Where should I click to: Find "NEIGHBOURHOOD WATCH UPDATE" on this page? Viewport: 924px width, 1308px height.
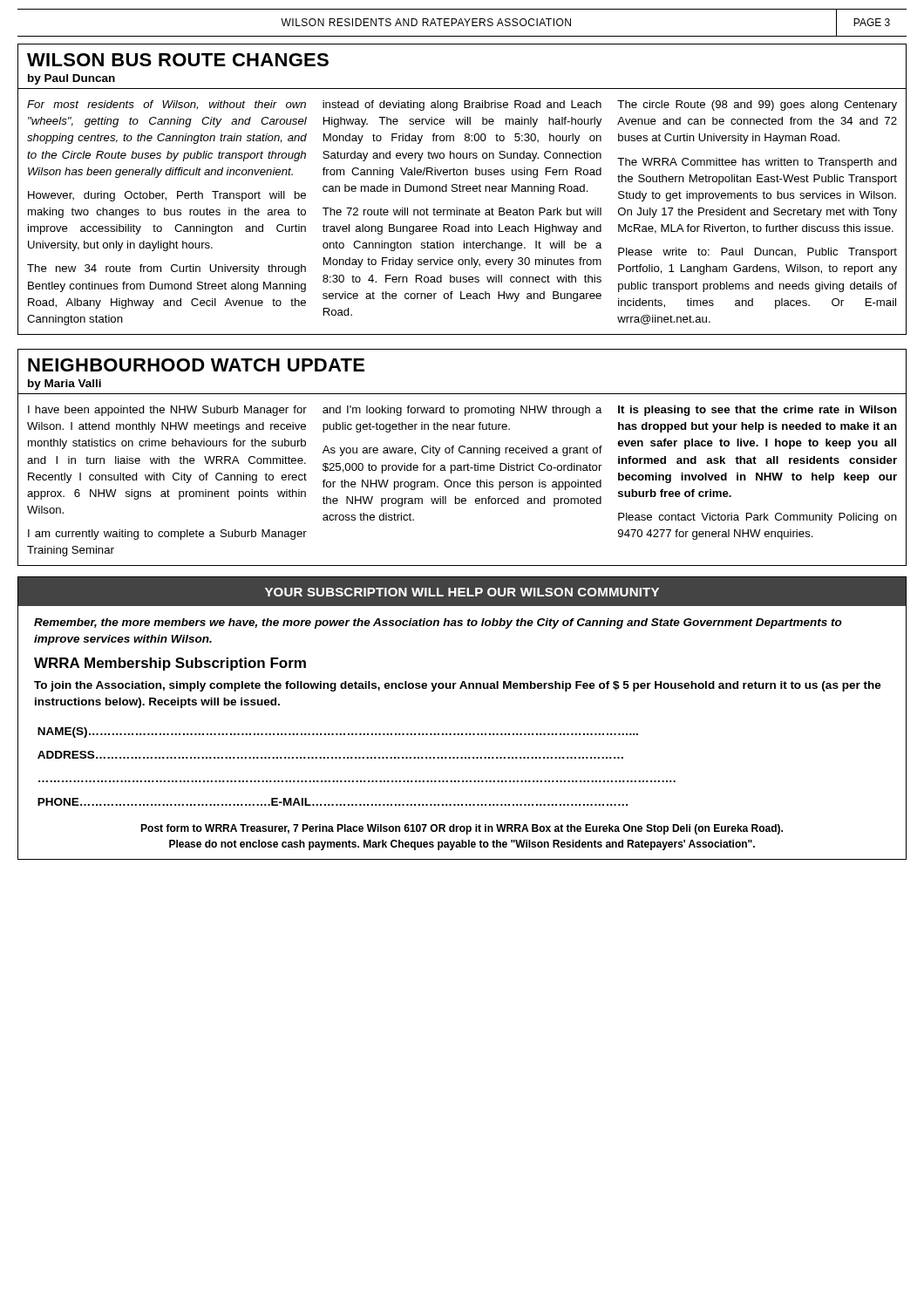[196, 365]
